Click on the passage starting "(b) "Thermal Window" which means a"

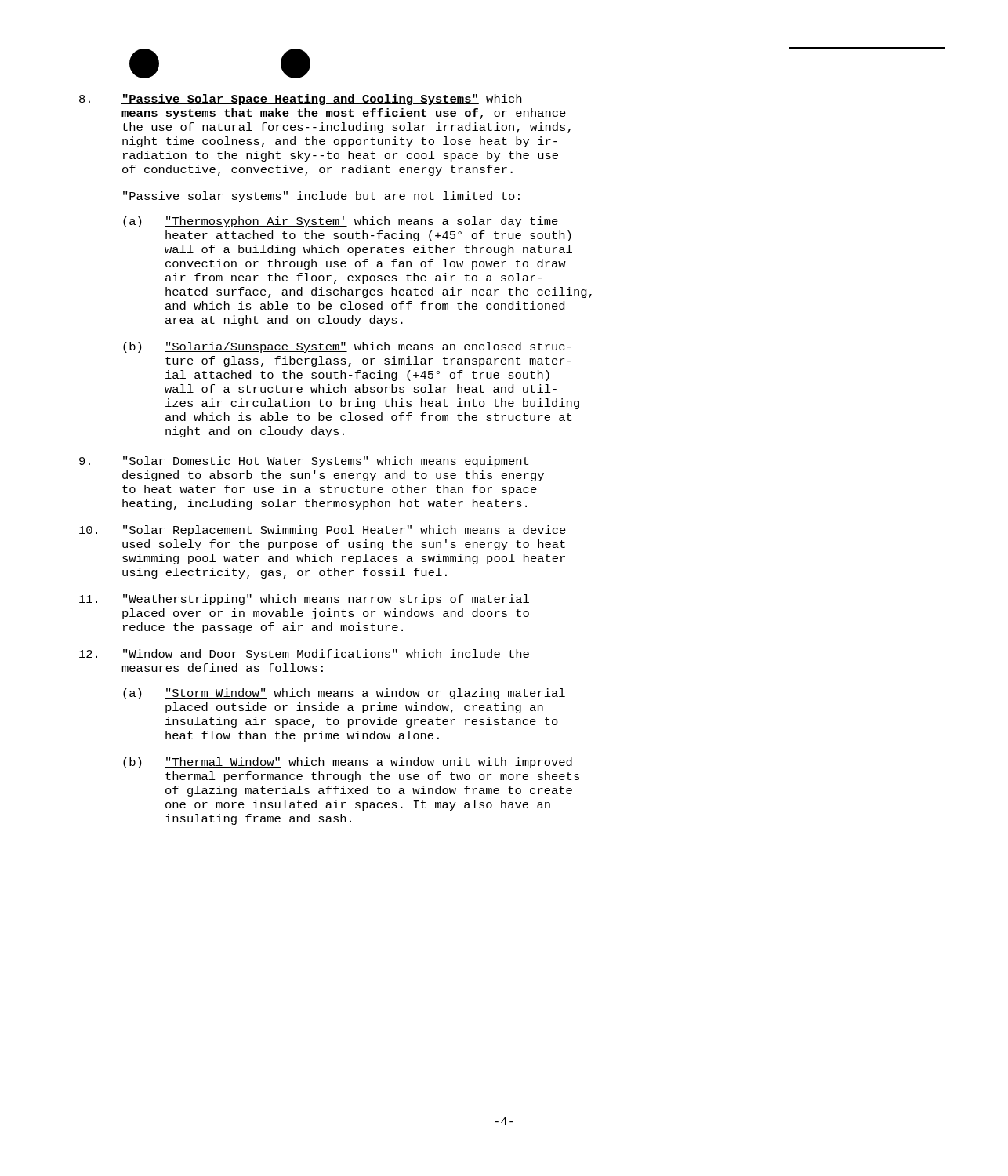point(533,791)
